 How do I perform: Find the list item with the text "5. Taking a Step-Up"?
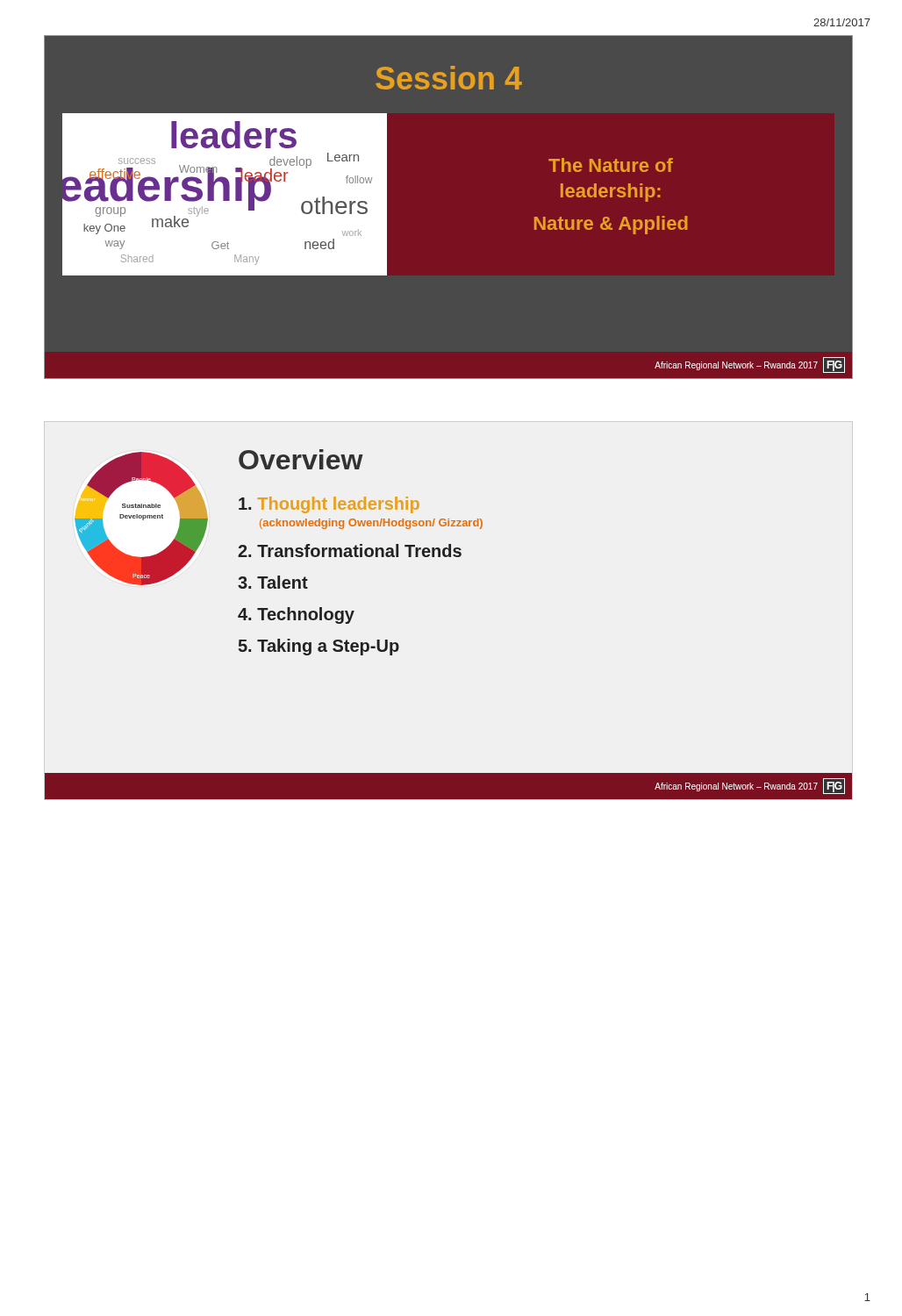(x=319, y=646)
